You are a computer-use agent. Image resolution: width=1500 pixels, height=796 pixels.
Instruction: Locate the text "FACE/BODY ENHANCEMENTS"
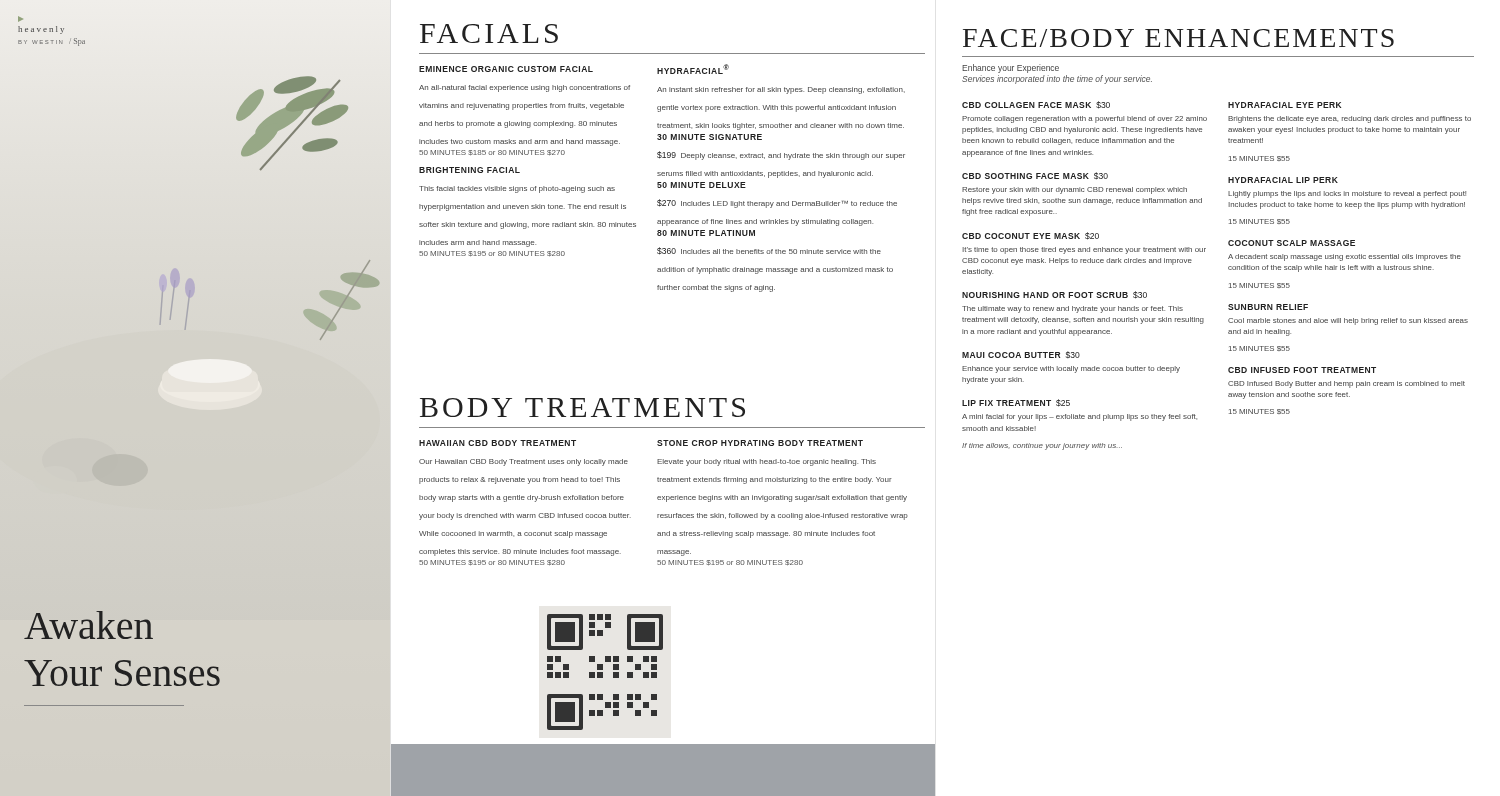click(x=1180, y=37)
